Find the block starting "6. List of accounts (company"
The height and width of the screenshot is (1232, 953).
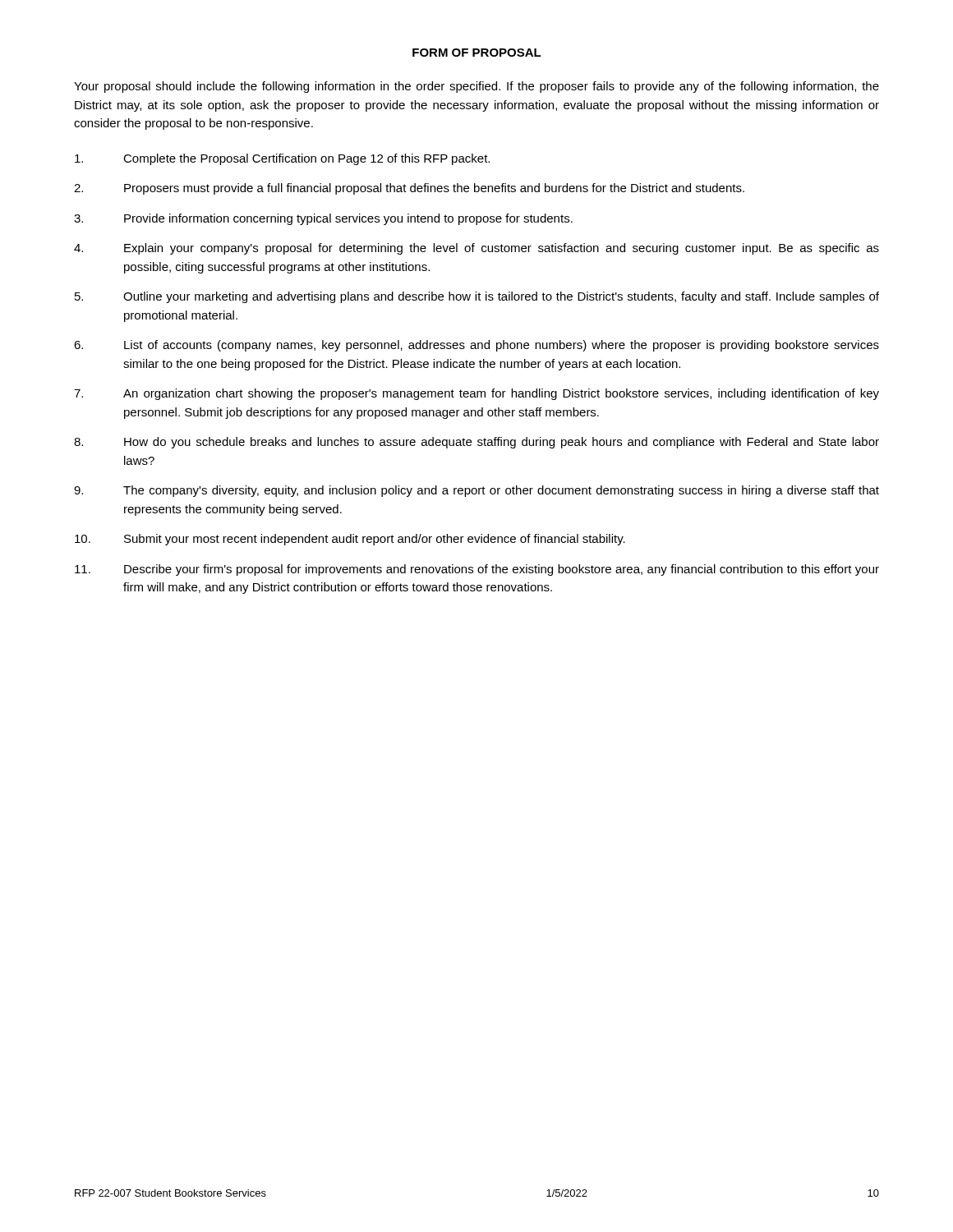476,354
